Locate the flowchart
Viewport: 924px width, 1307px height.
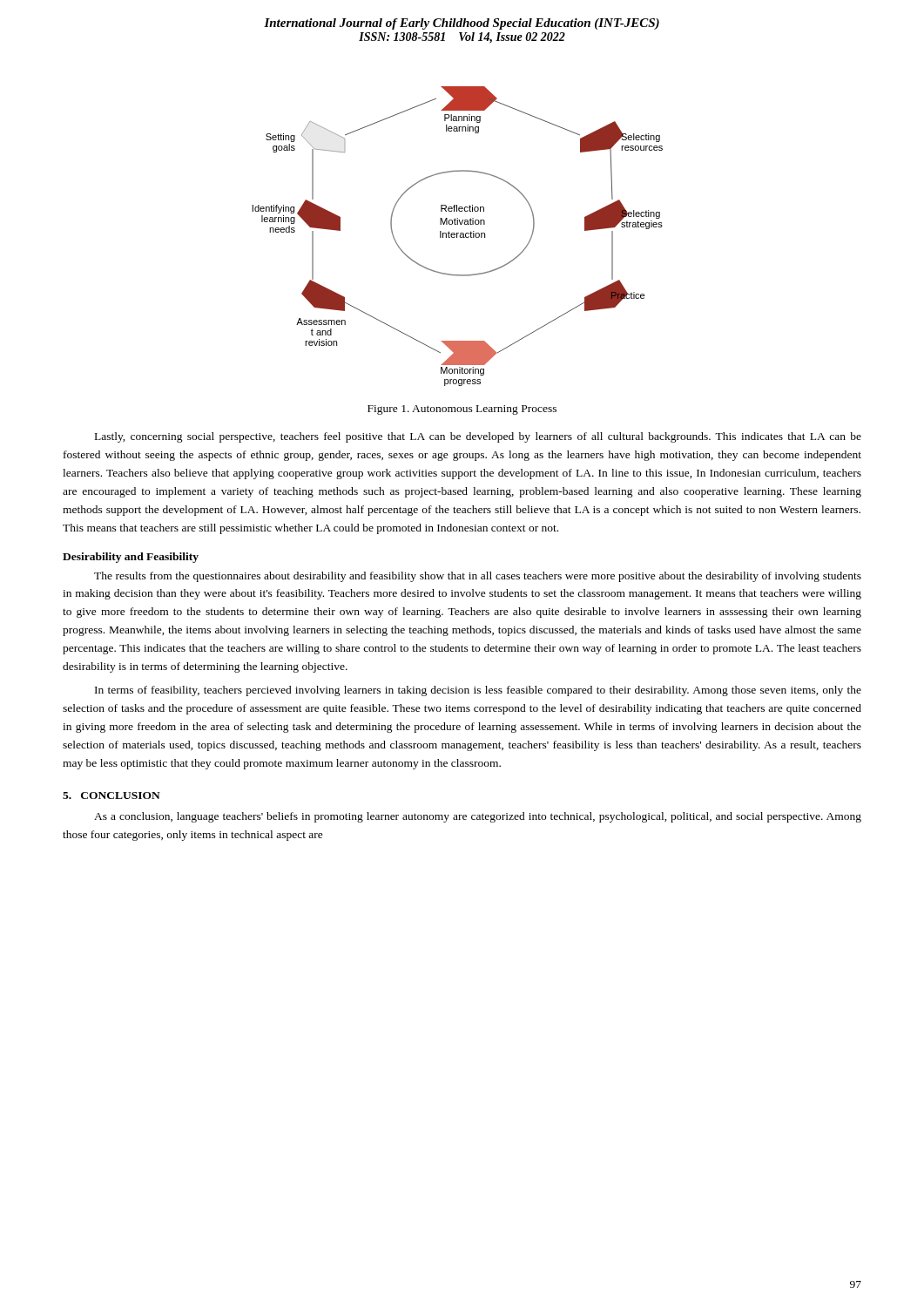[x=462, y=229]
